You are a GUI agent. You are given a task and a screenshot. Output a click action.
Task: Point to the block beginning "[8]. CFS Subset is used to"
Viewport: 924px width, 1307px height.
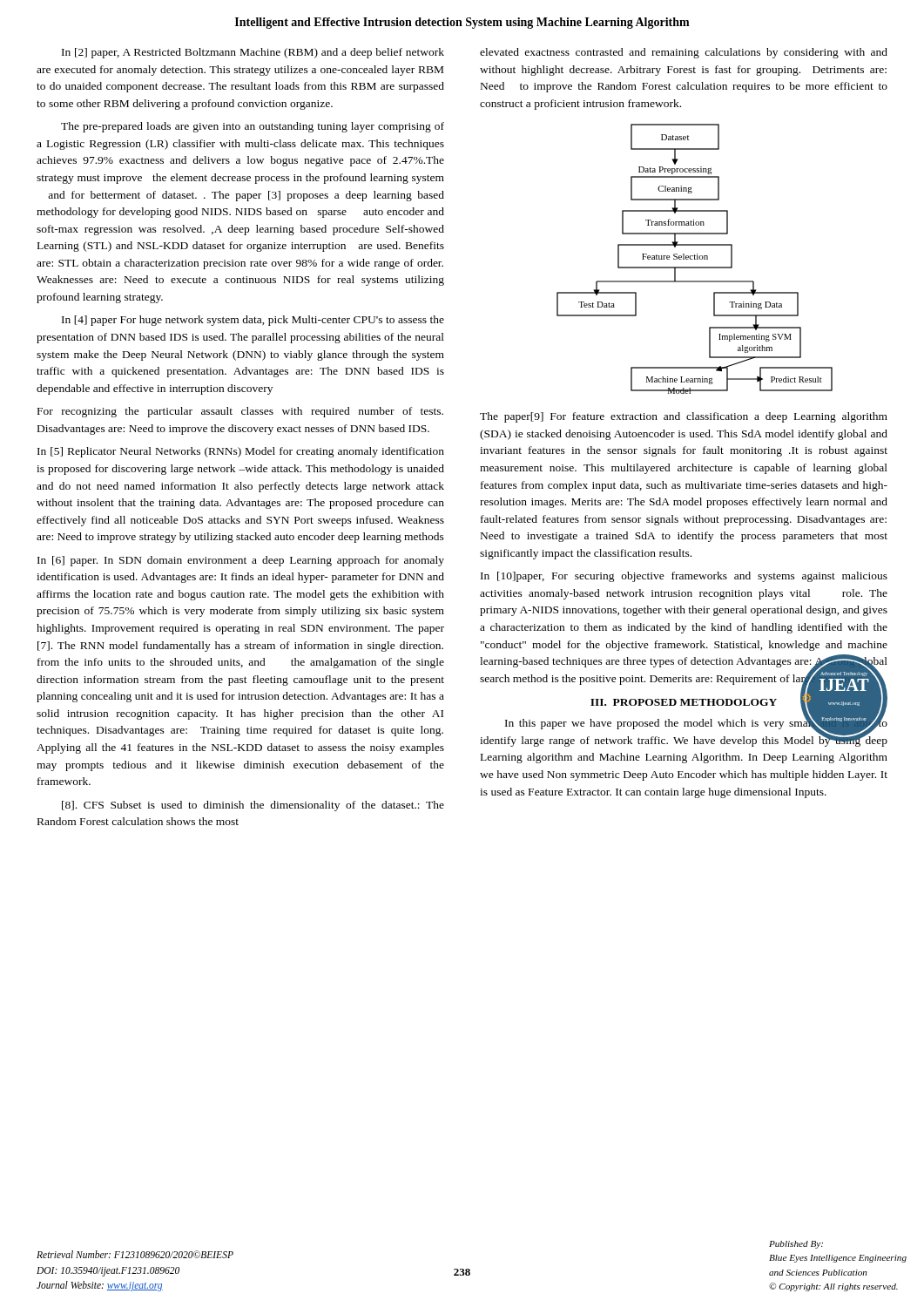(x=240, y=813)
